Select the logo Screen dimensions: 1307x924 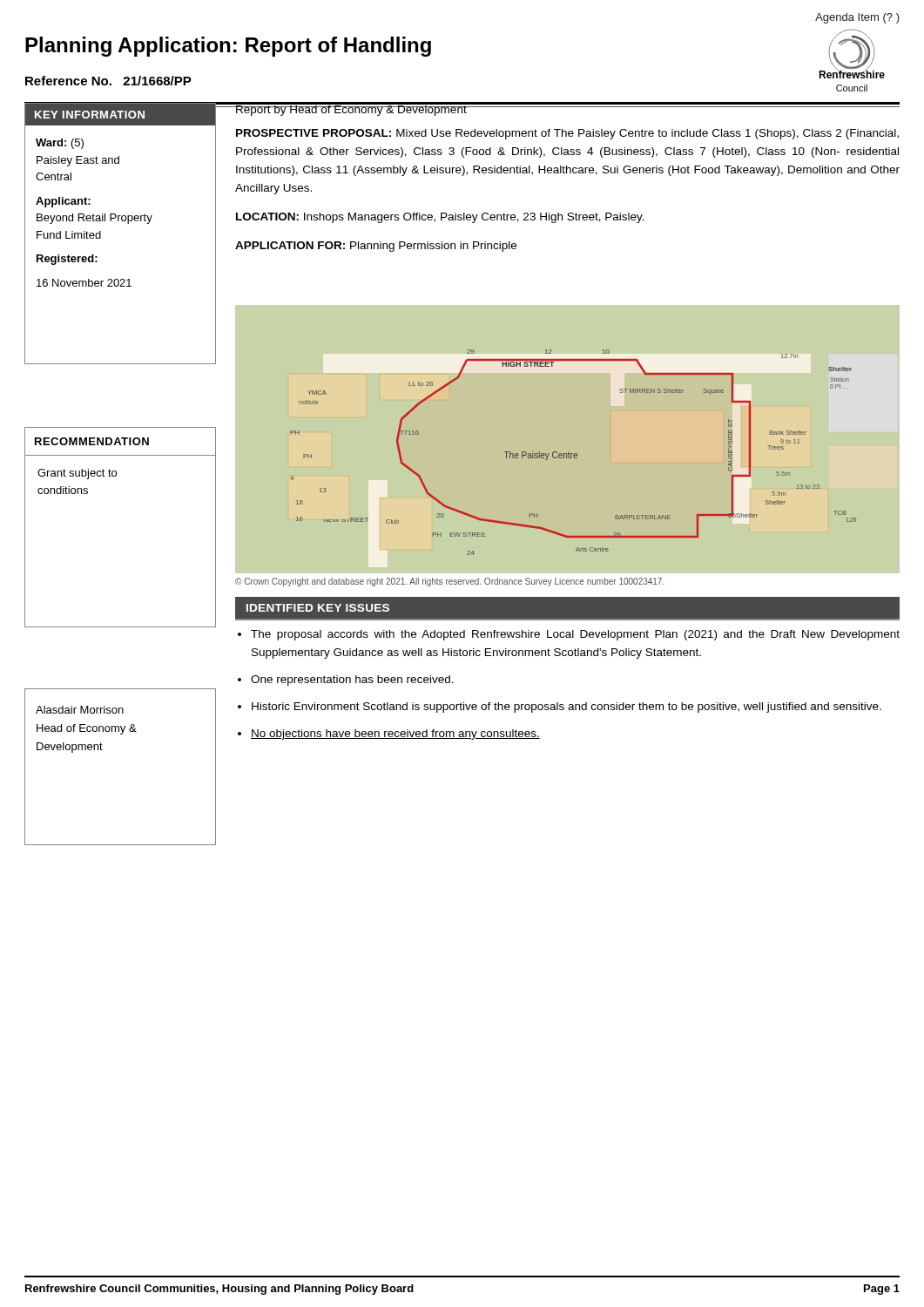click(852, 64)
